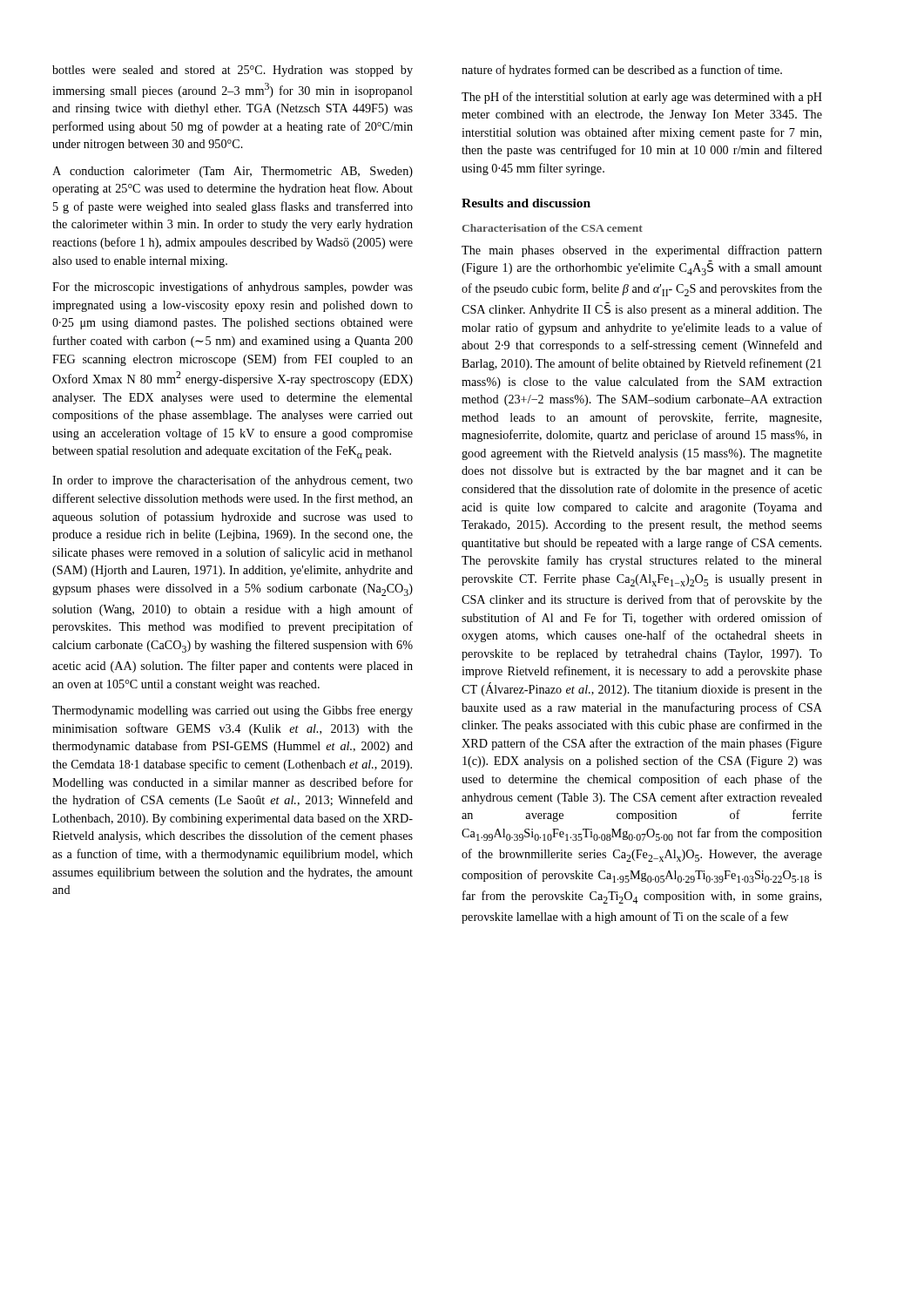Click on the text block with the text "For the microscopic investigations of anhydrous"

(233, 371)
